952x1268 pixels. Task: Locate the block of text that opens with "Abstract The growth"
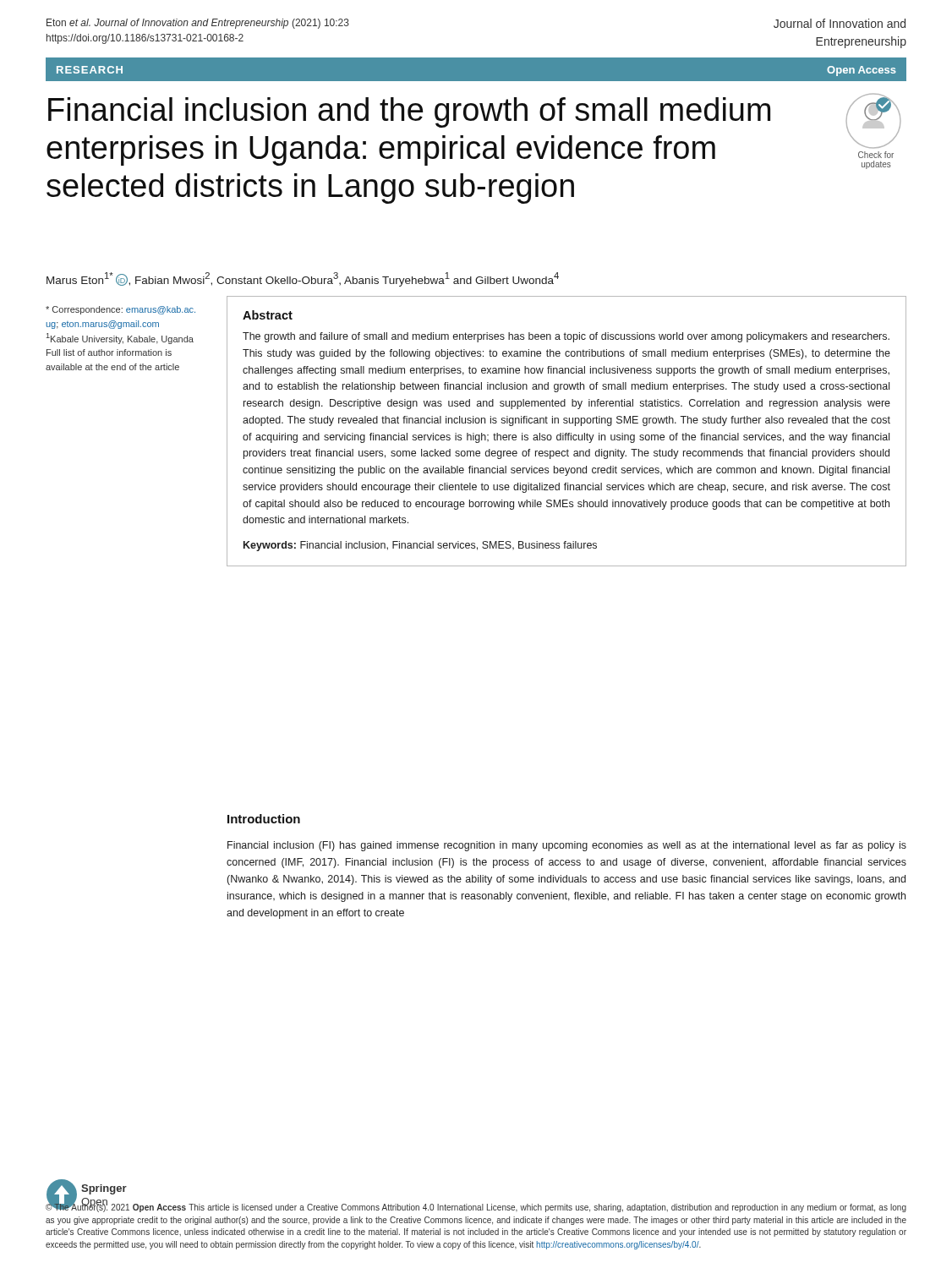coord(566,431)
